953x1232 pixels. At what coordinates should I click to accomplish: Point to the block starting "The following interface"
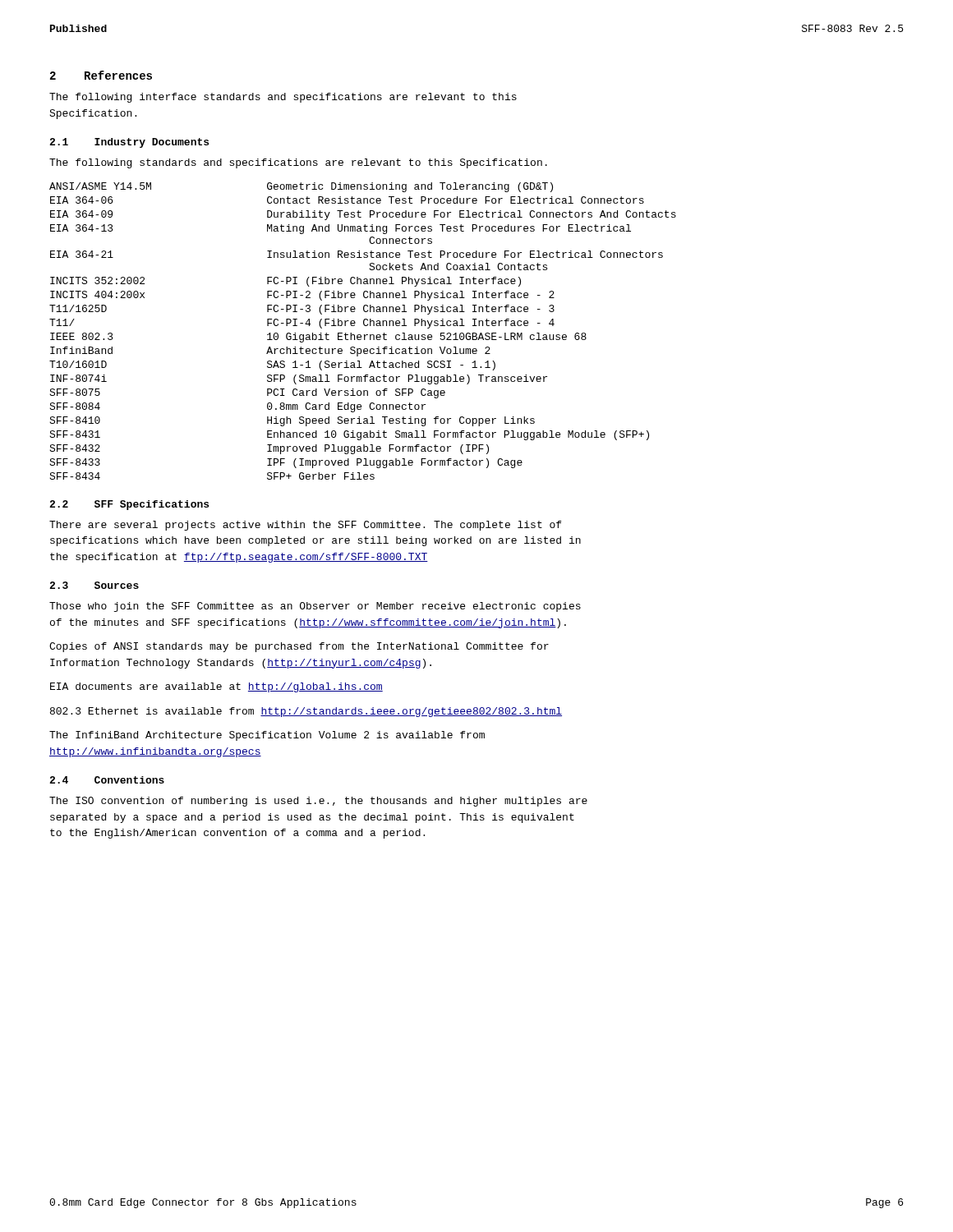(x=283, y=105)
